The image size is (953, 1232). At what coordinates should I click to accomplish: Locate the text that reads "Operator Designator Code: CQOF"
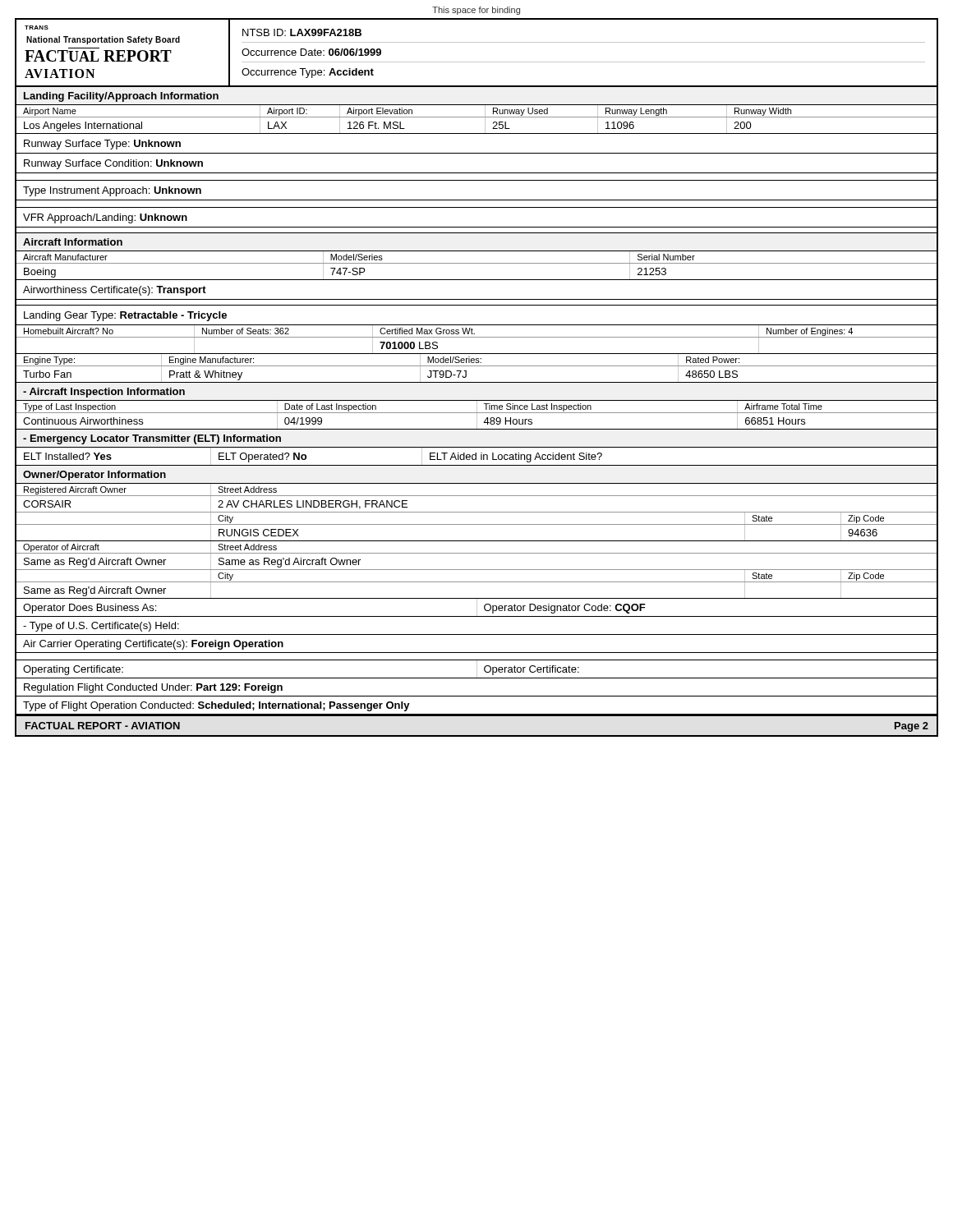click(x=565, y=608)
